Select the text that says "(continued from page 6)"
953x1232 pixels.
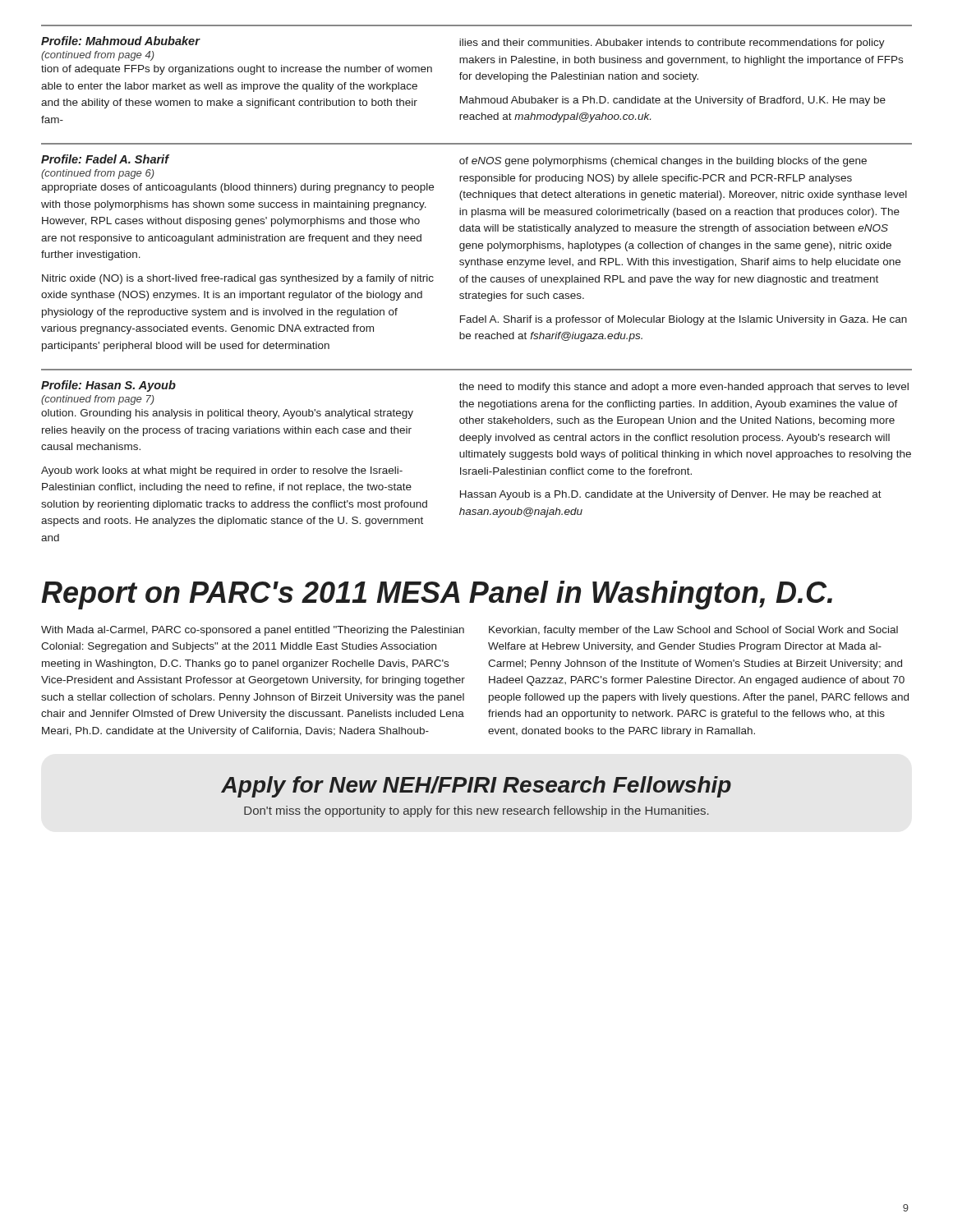tap(98, 173)
